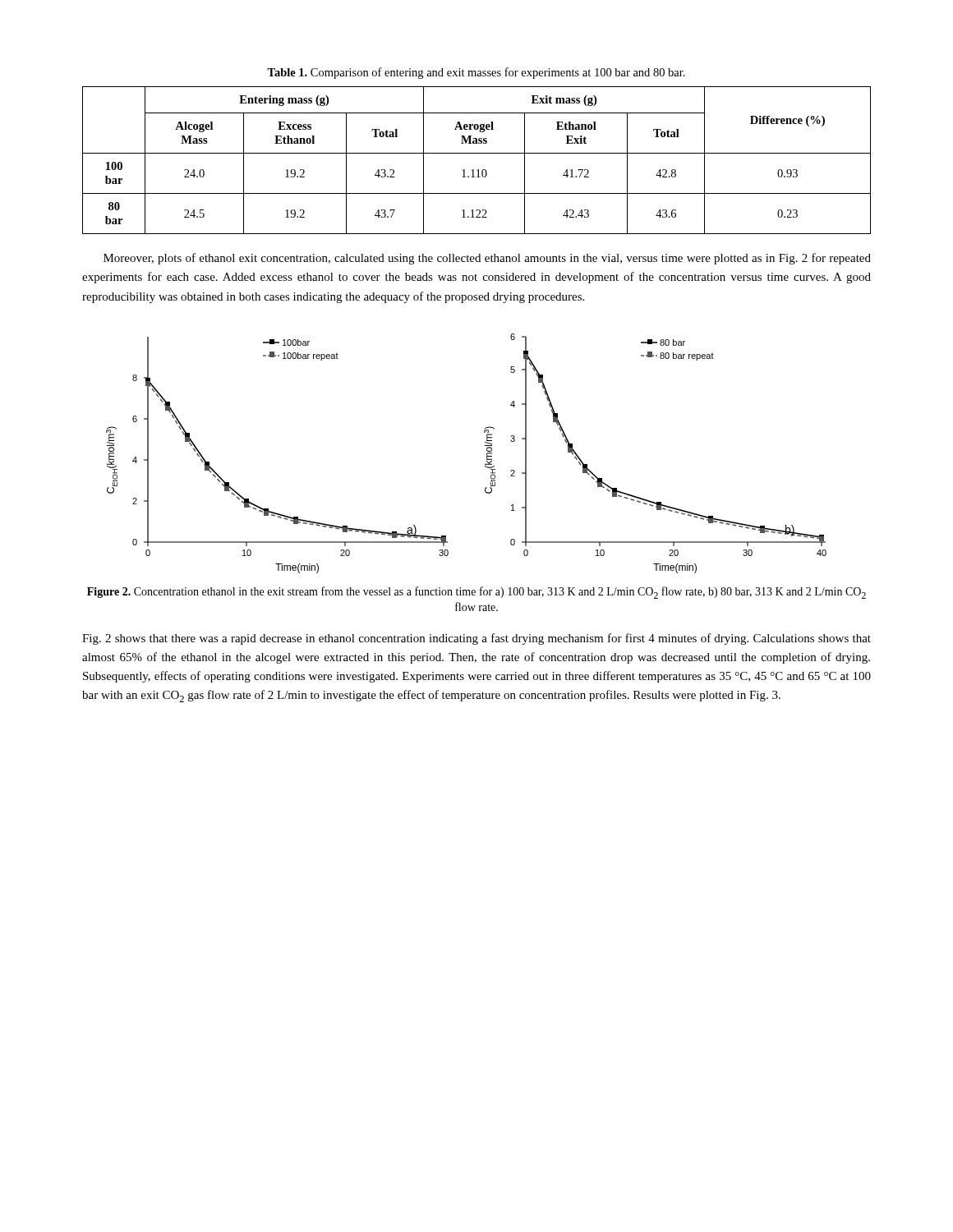Click on the region starting "Moreover, plots of ethanol exit concentration, calculated using"
The height and width of the screenshot is (1232, 953).
tap(476, 277)
